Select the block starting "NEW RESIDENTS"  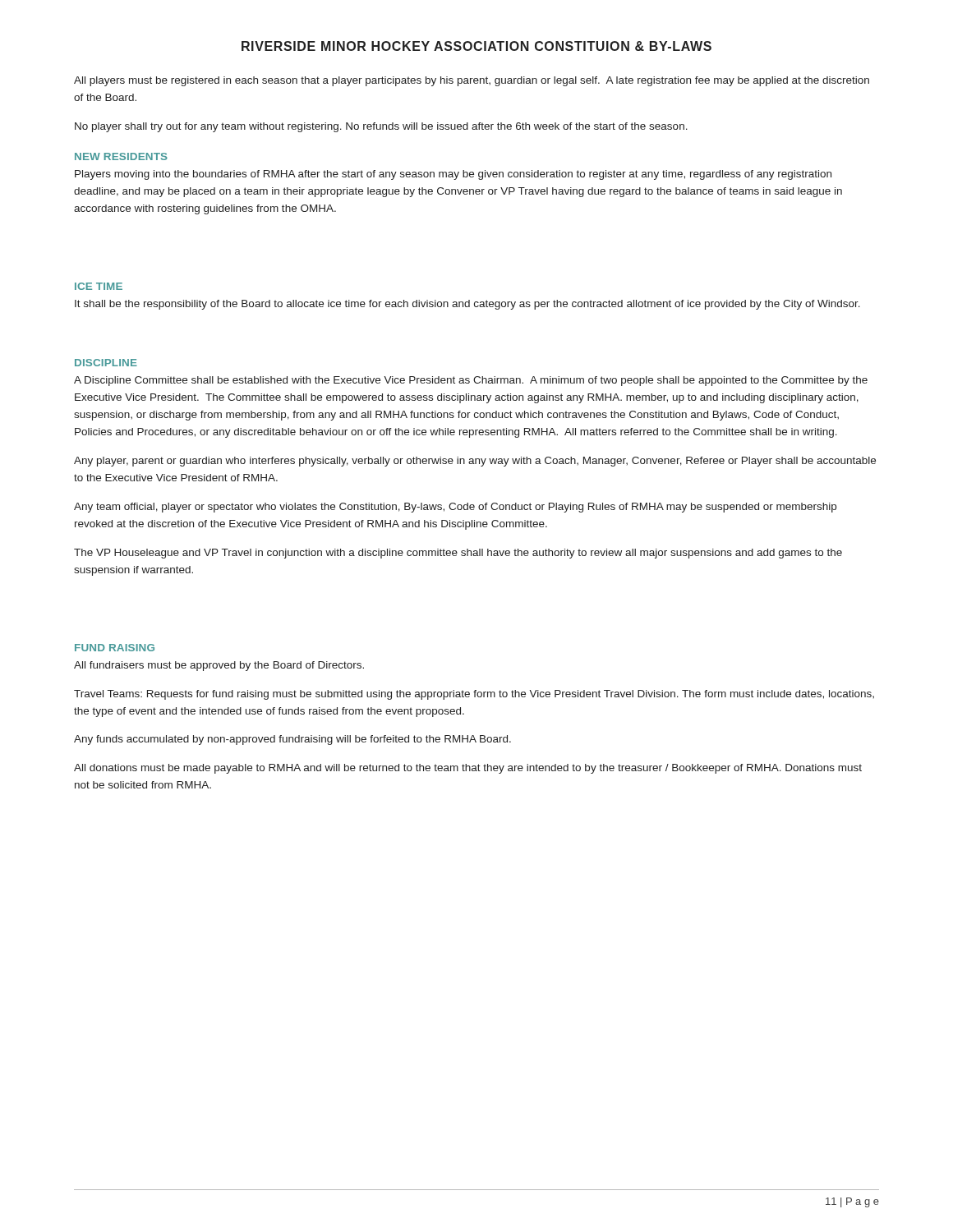pyautogui.click(x=121, y=156)
